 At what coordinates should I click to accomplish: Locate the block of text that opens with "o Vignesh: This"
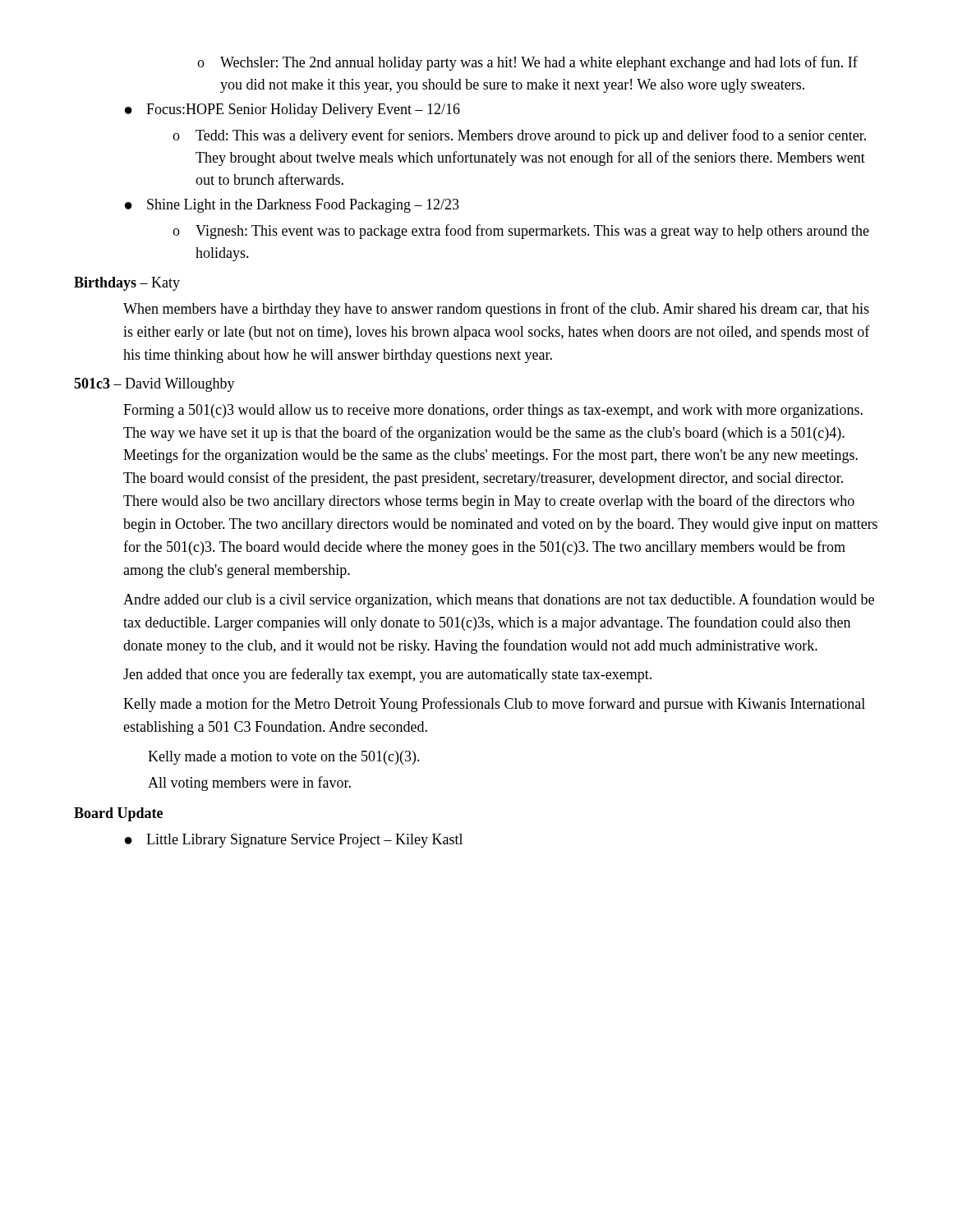[x=526, y=242]
